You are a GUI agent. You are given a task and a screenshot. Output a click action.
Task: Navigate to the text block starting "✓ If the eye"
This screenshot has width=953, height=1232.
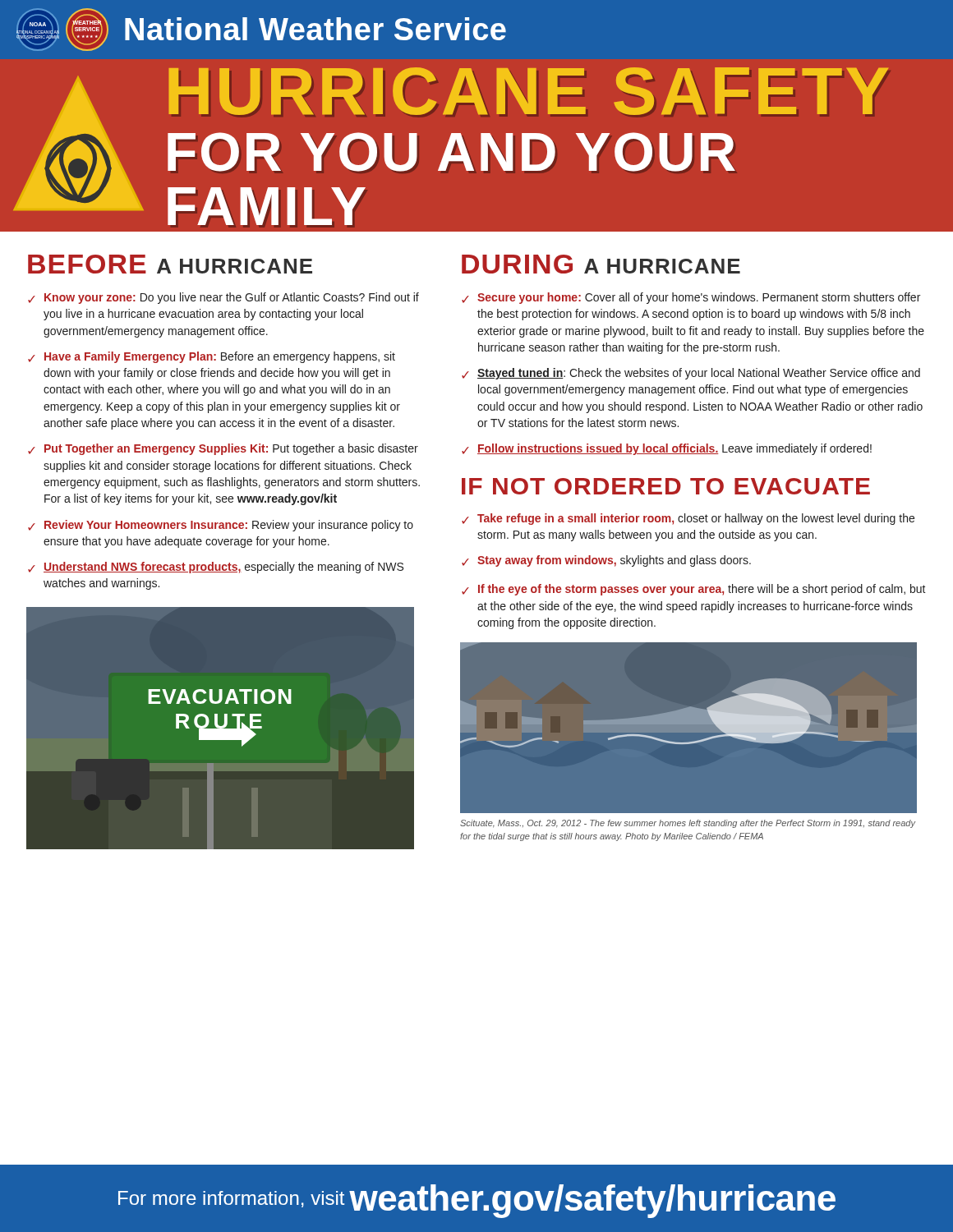pos(695,606)
